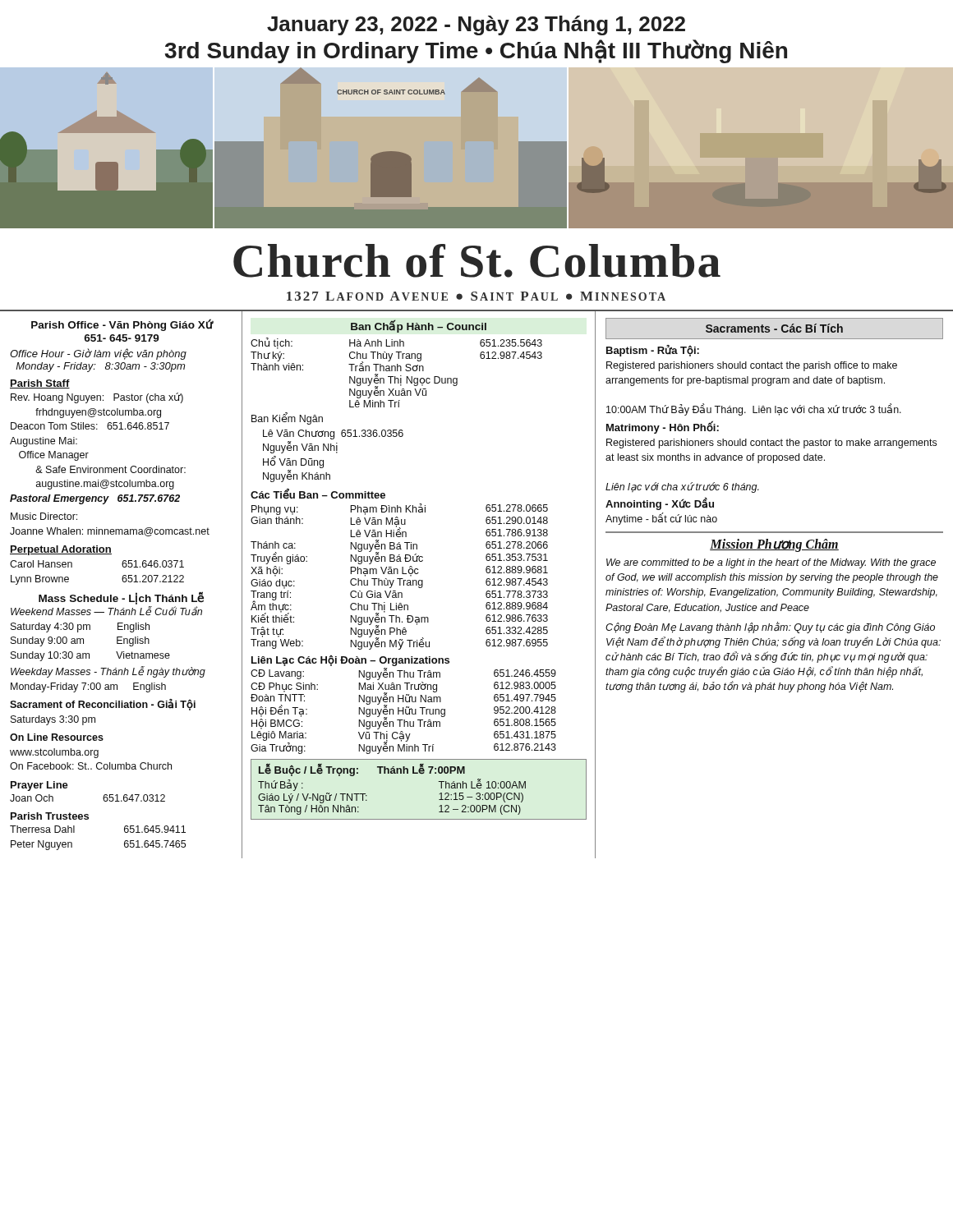This screenshot has width=953, height=1232.
Task: Click on the table containing "Therresa Dahl"
Action: [122, 837]
